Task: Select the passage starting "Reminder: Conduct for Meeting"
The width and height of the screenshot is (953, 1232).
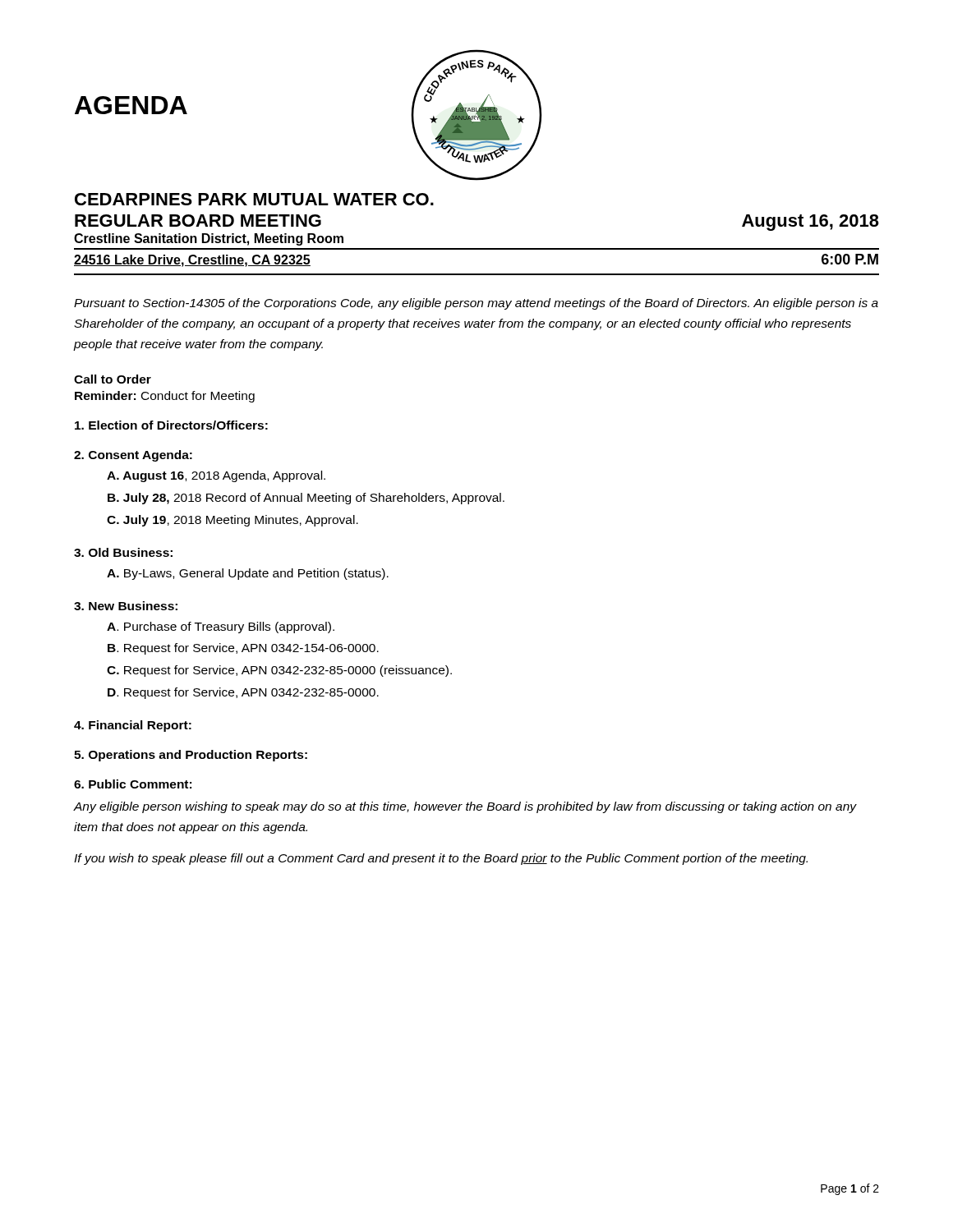Action: (x=165, y=396)
